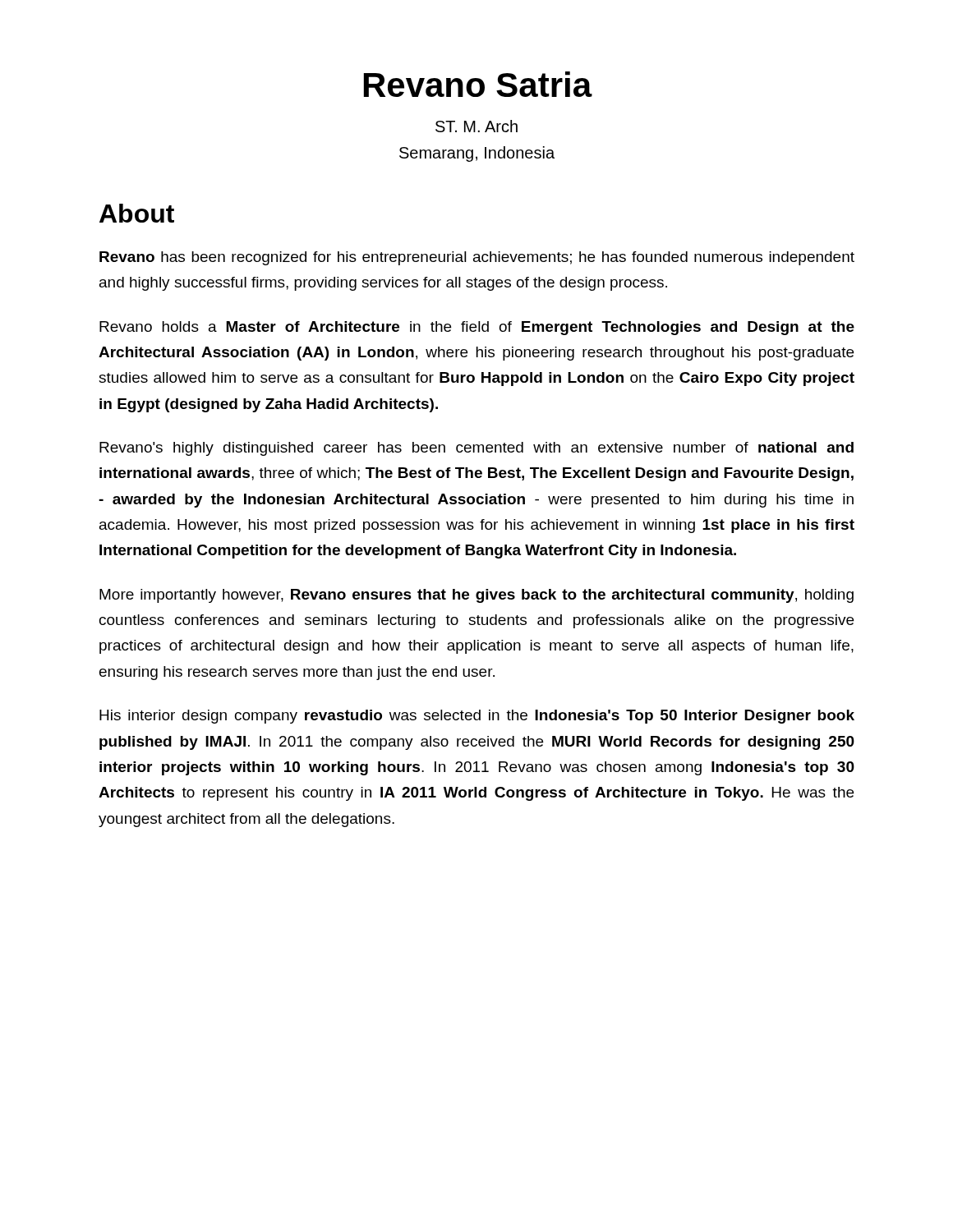Locate the text block that says "Revano holds a Master of Architecture"
The height and width of the screenshot is (1232, 953).
(x=476, y=365)
